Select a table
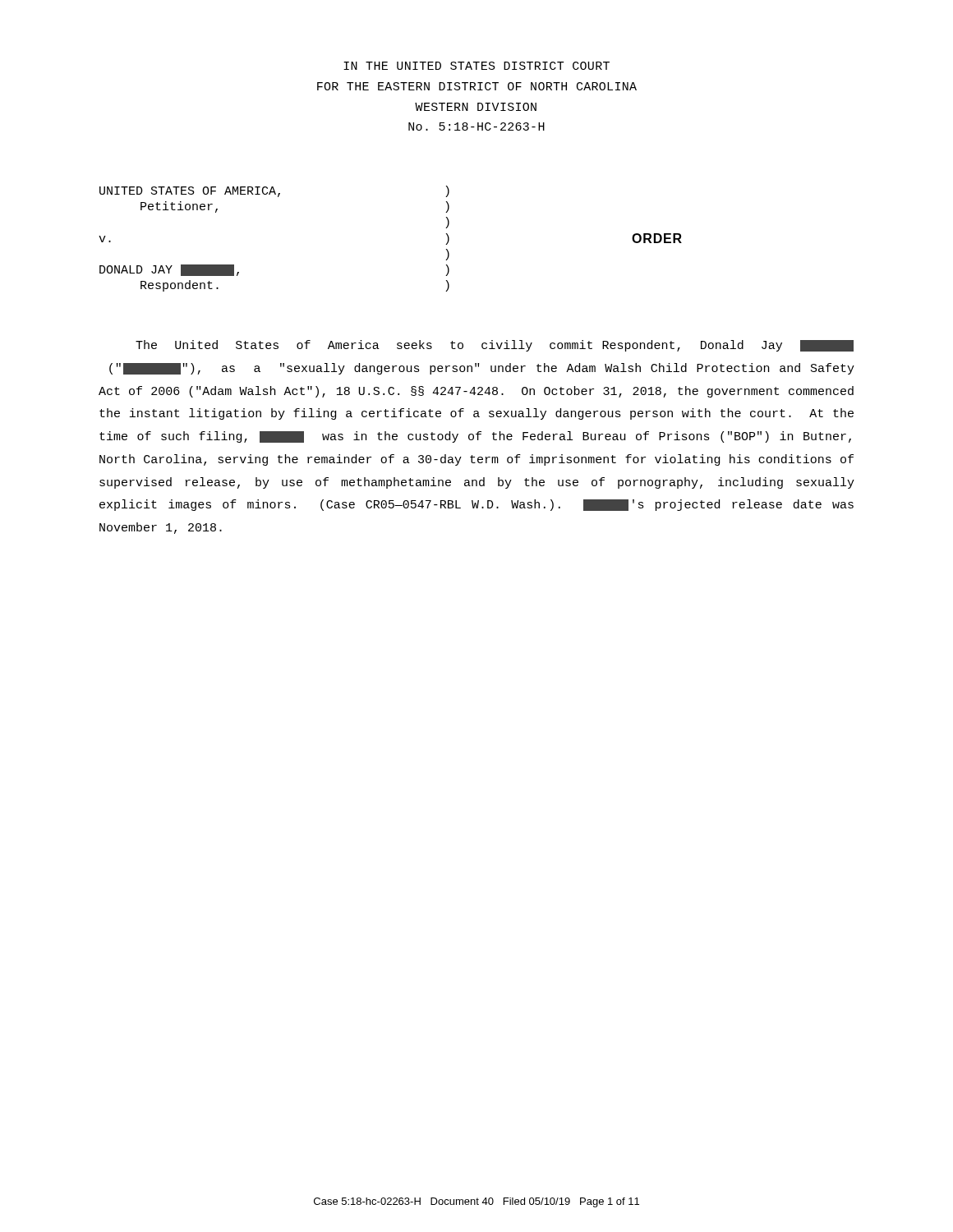The image size is (953, 1232). [x=476, y=239]
